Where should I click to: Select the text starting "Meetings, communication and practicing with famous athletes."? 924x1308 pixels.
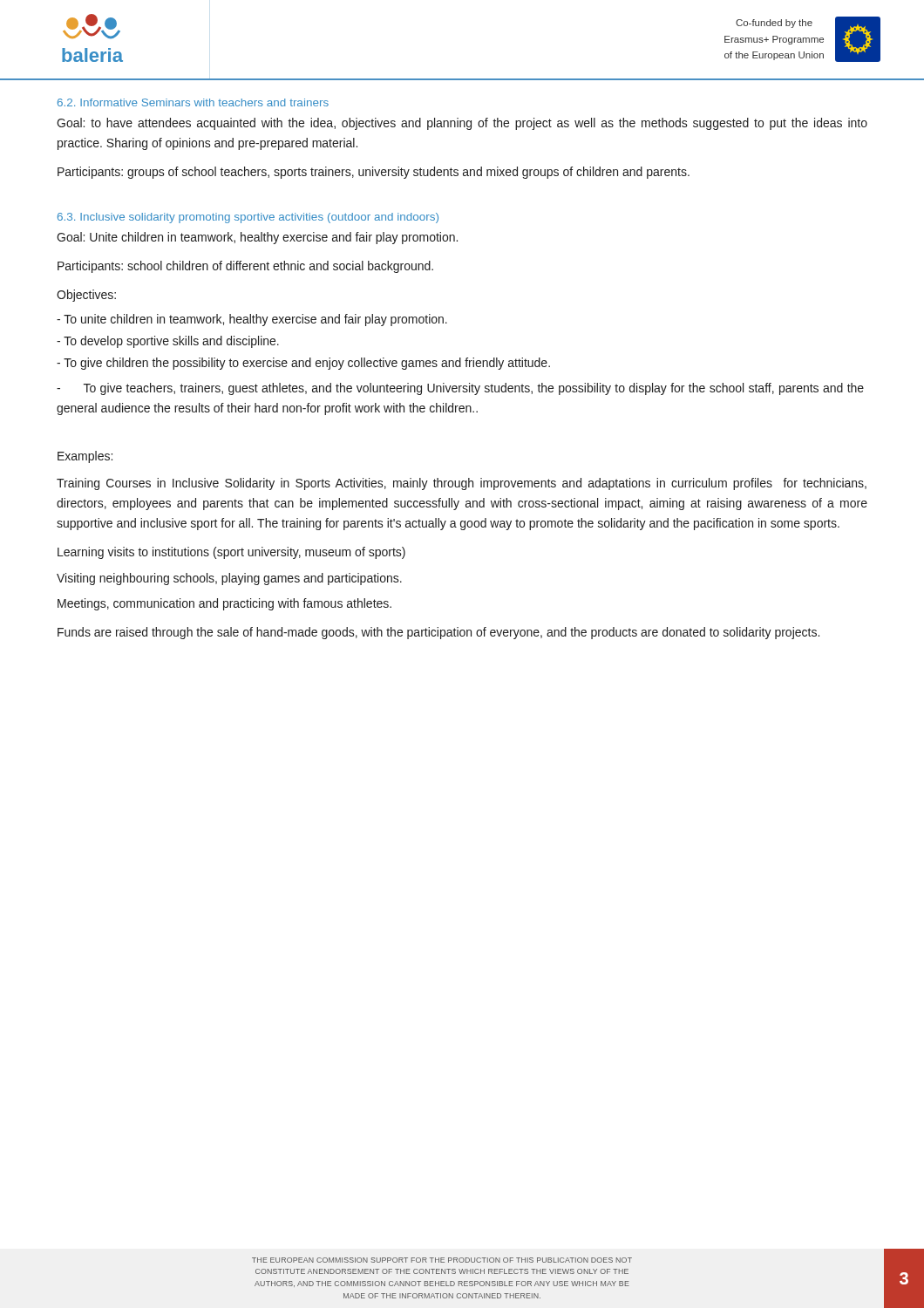coord(225,603)
